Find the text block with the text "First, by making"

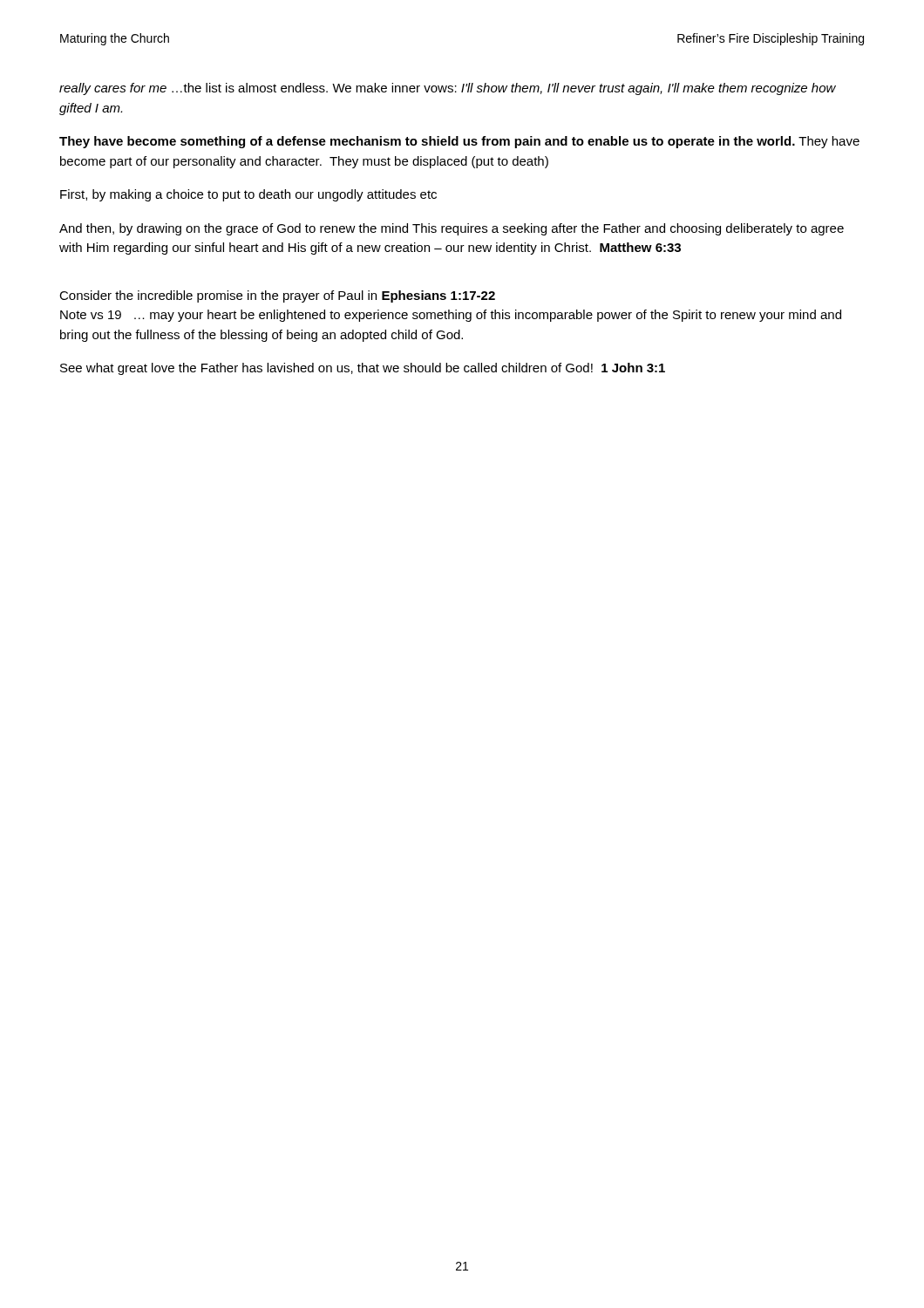[x=248, y=195]
